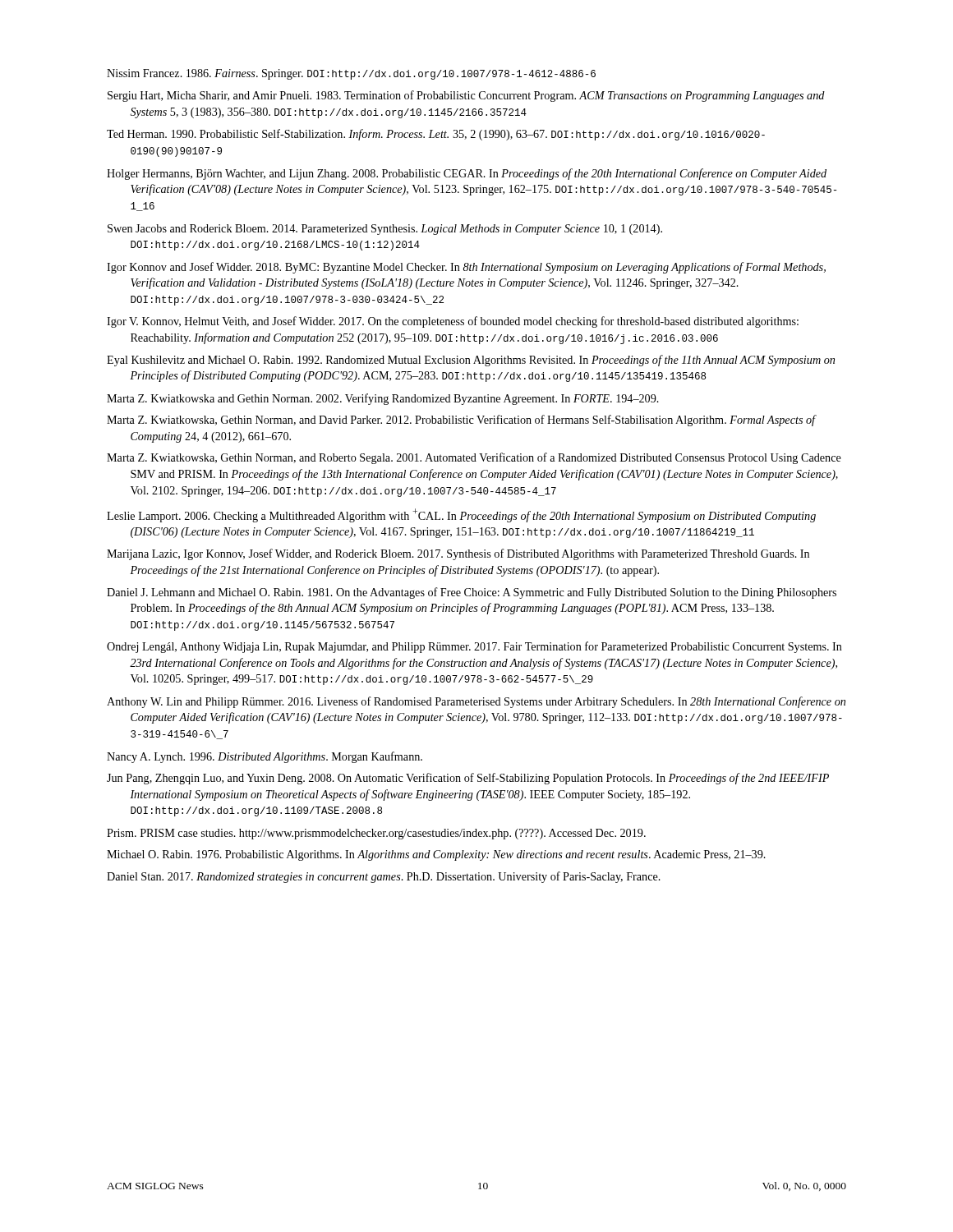This screenshot has width=953, height=1232.
Task: Point to the block beginning "Marijana Lazic, Igor Konnov, Josef Widder, and Roderick"
Action: (458, 562)
